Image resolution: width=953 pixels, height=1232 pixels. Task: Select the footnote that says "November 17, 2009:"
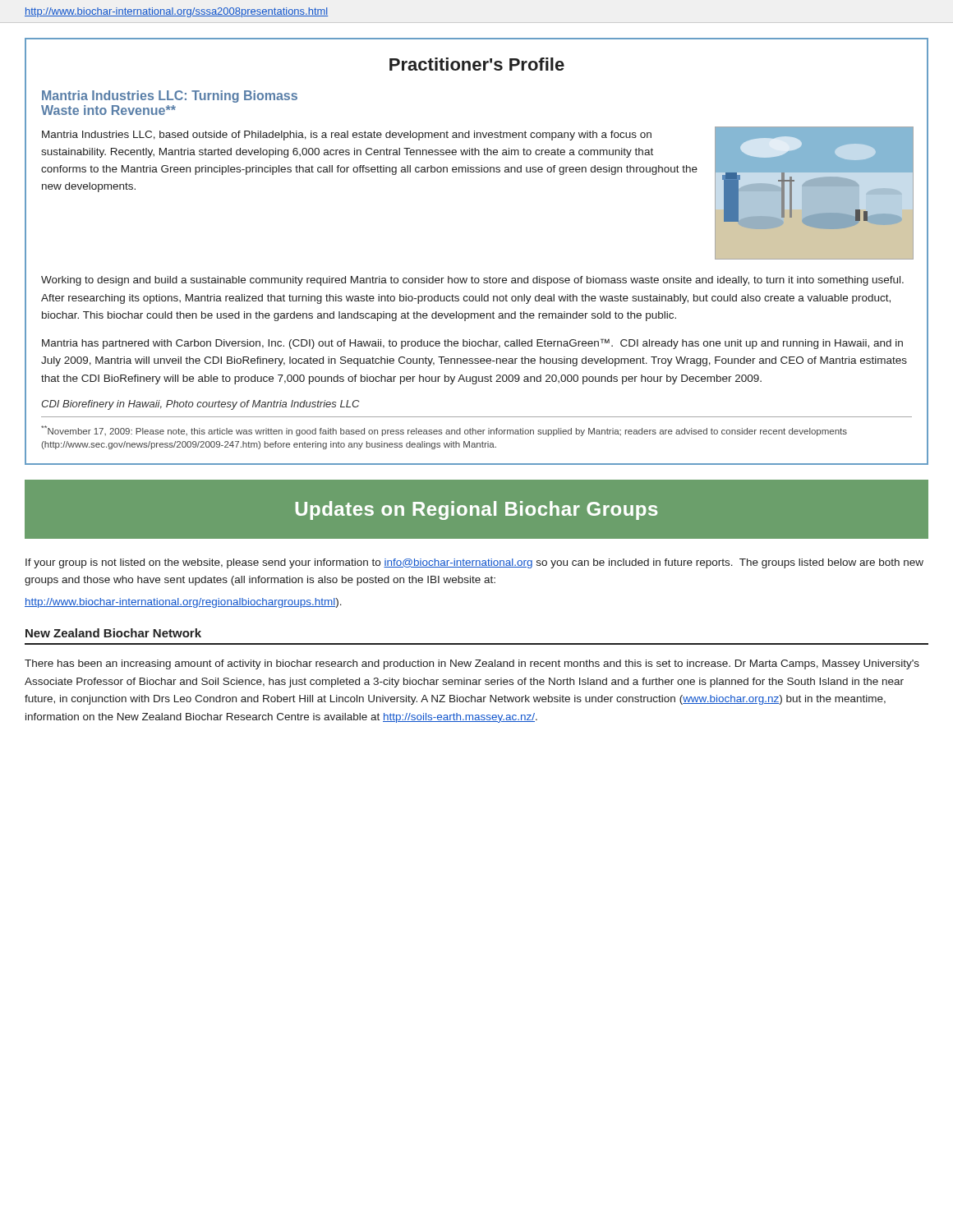(444, 436)
